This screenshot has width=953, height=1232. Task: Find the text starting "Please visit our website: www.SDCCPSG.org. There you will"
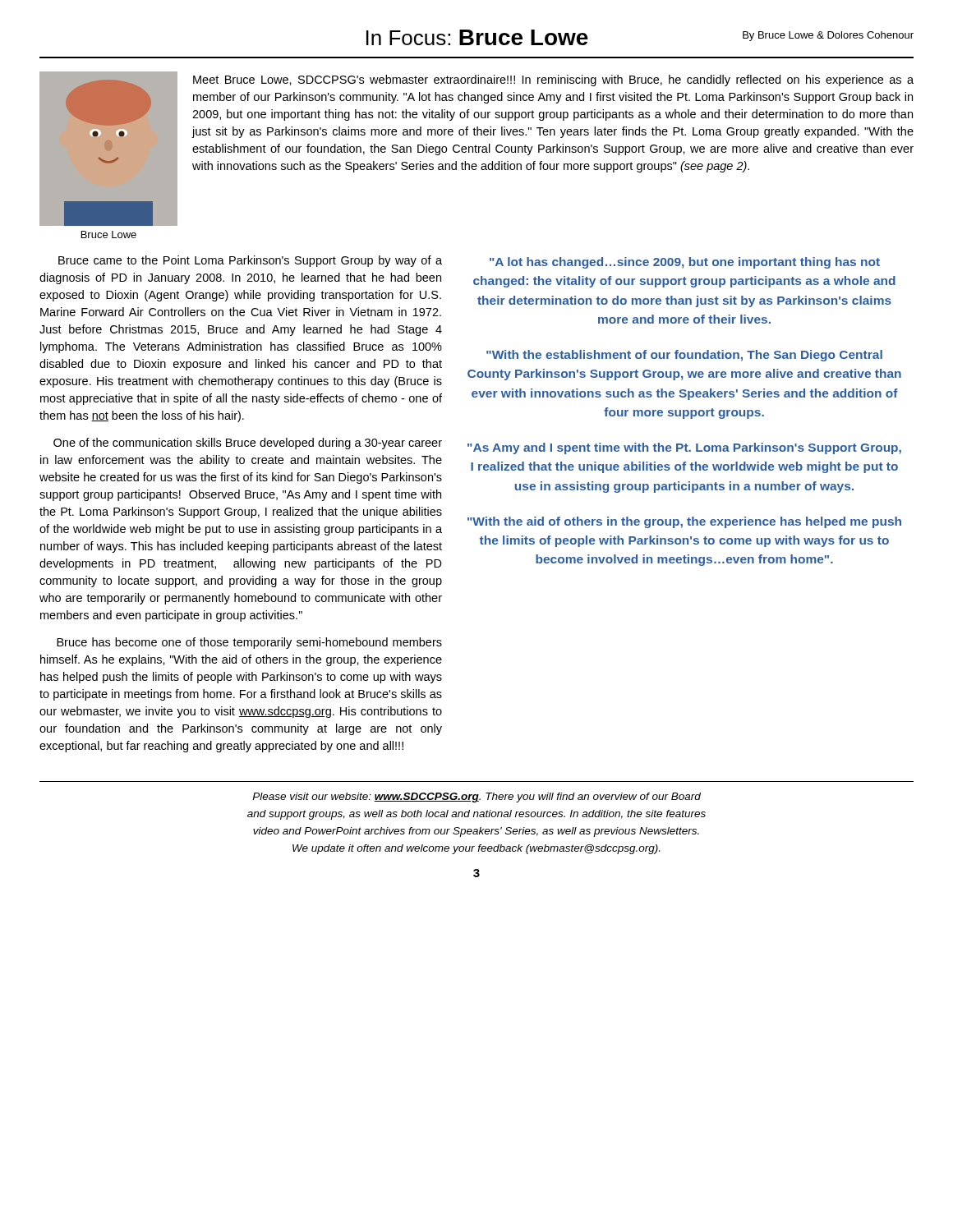pyautogui.click(x=476, y=822)
